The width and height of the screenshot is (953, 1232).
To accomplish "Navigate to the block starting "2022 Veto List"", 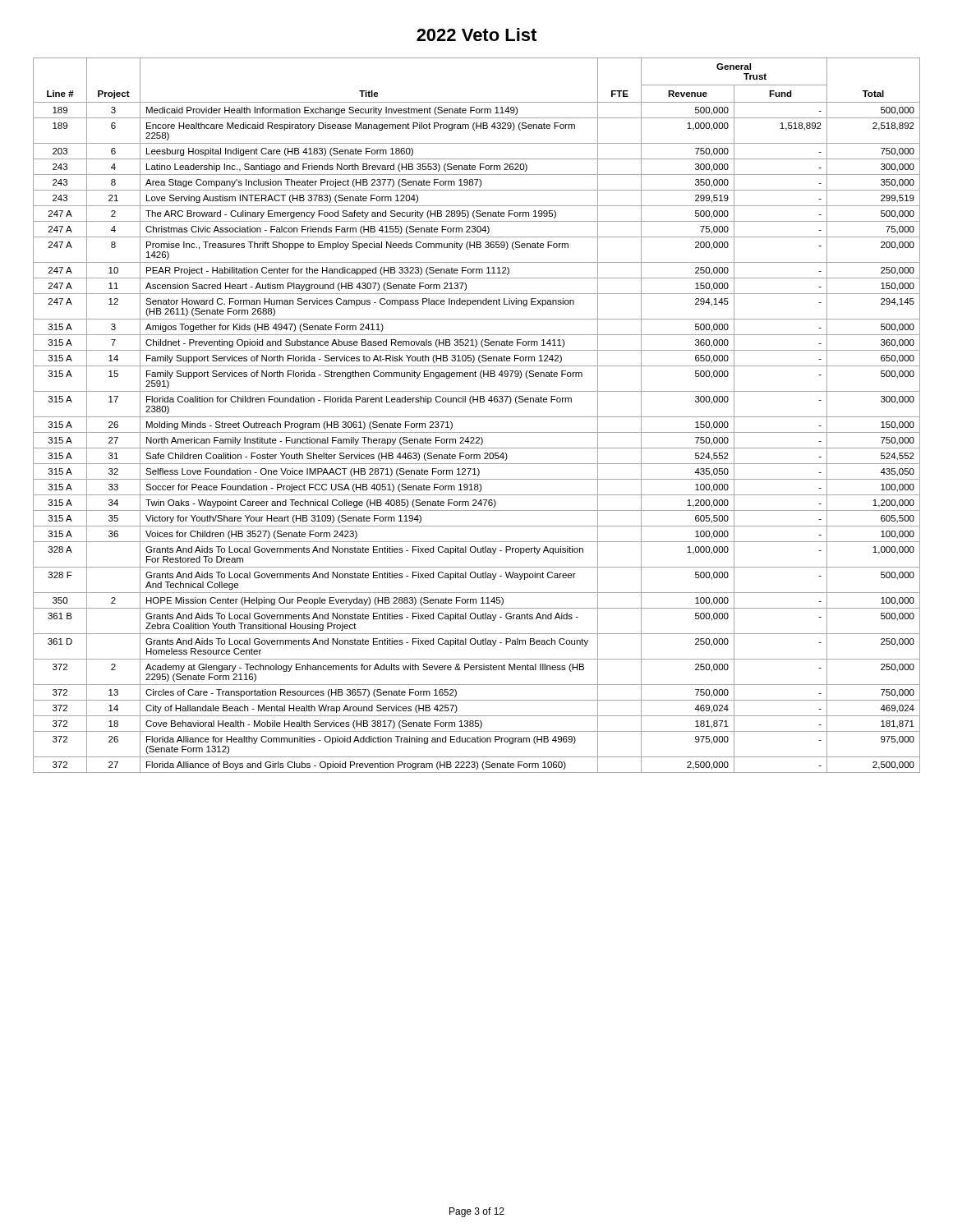I will click(476, 35).
